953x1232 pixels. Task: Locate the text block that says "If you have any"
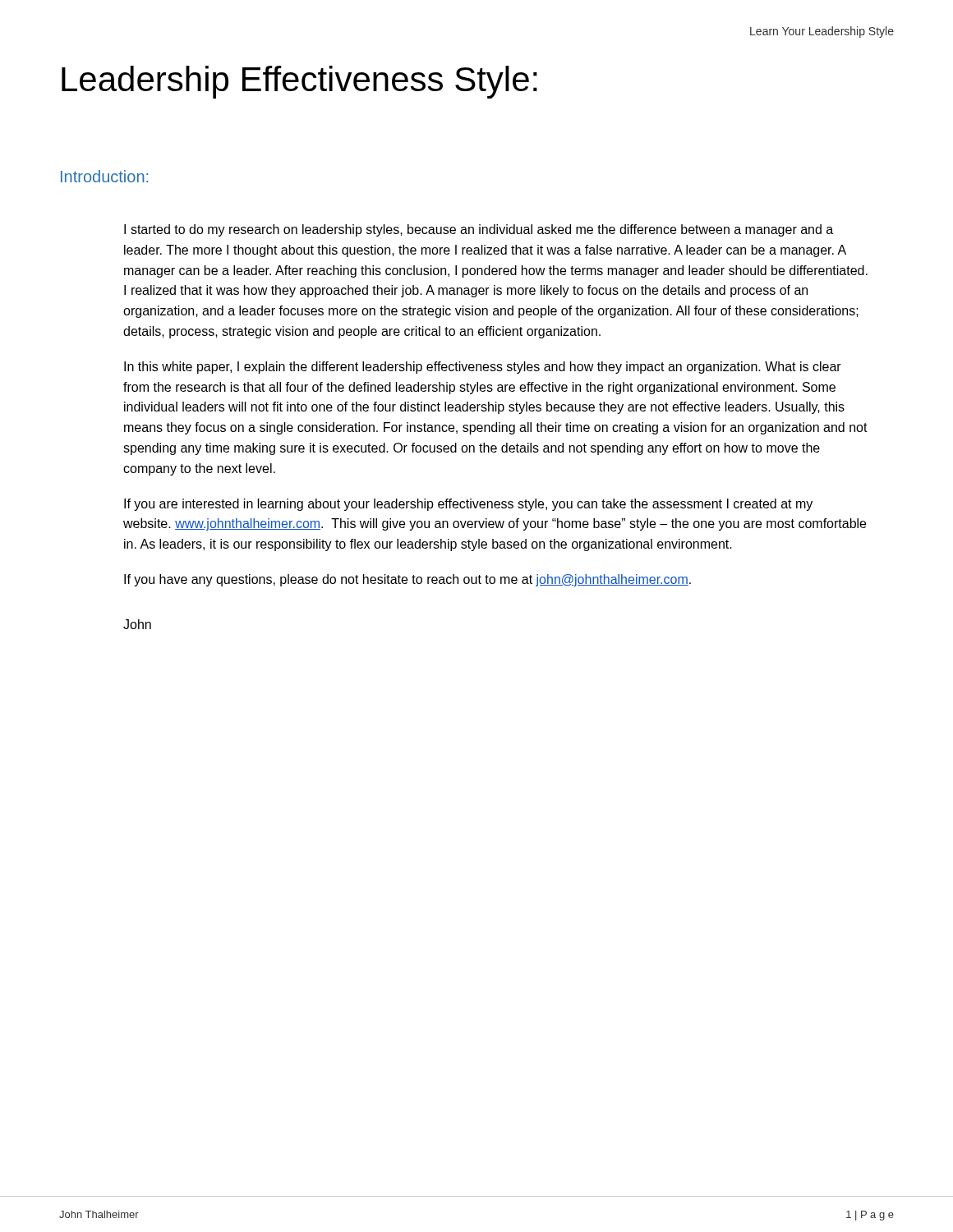[x=408, y=579]
